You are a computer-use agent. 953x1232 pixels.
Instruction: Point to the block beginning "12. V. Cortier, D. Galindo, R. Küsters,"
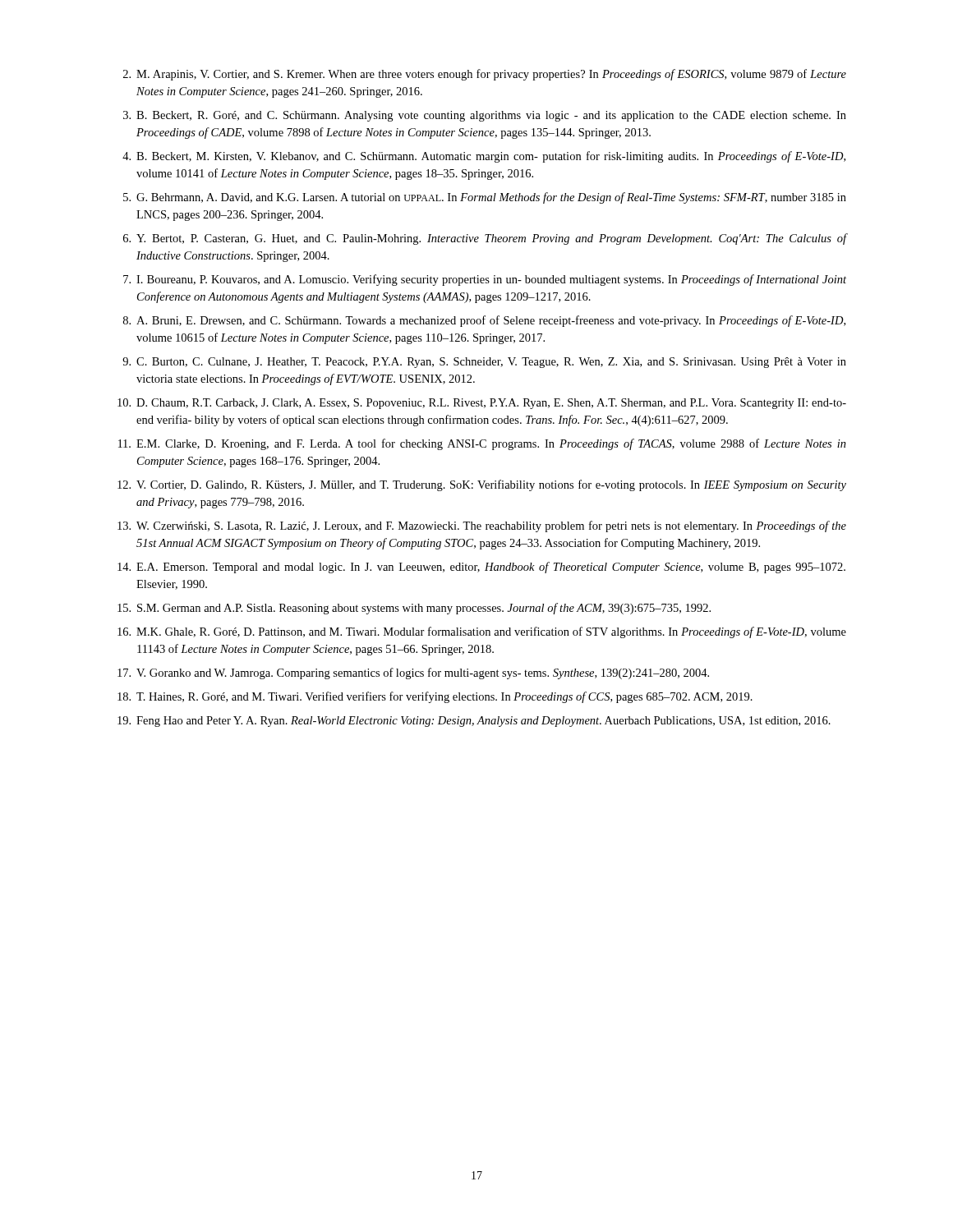[x=476, y=494]
